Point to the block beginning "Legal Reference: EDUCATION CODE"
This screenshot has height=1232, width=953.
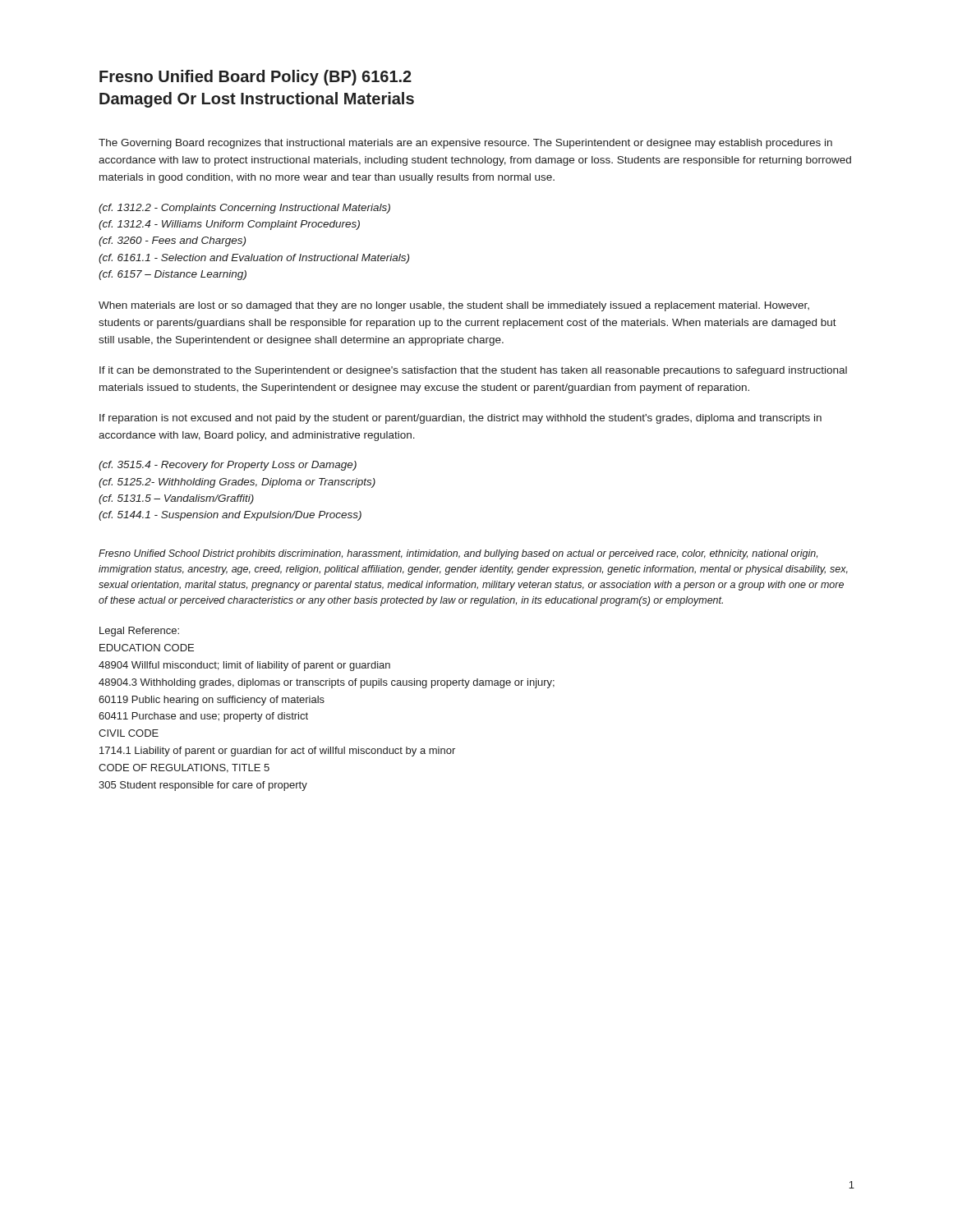(x=327, y=708)
